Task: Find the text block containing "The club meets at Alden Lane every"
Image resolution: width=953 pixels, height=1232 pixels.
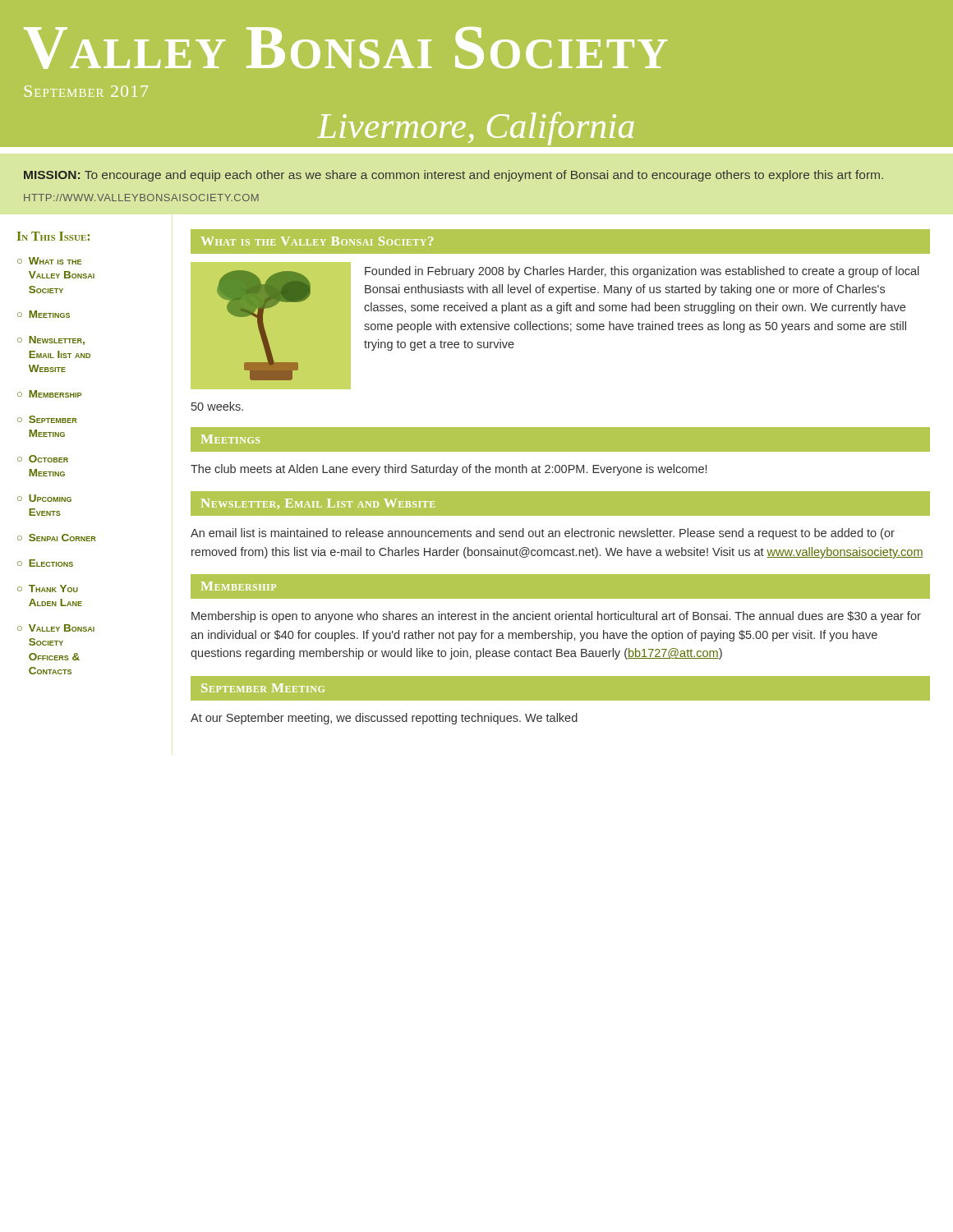Action: 449,469
